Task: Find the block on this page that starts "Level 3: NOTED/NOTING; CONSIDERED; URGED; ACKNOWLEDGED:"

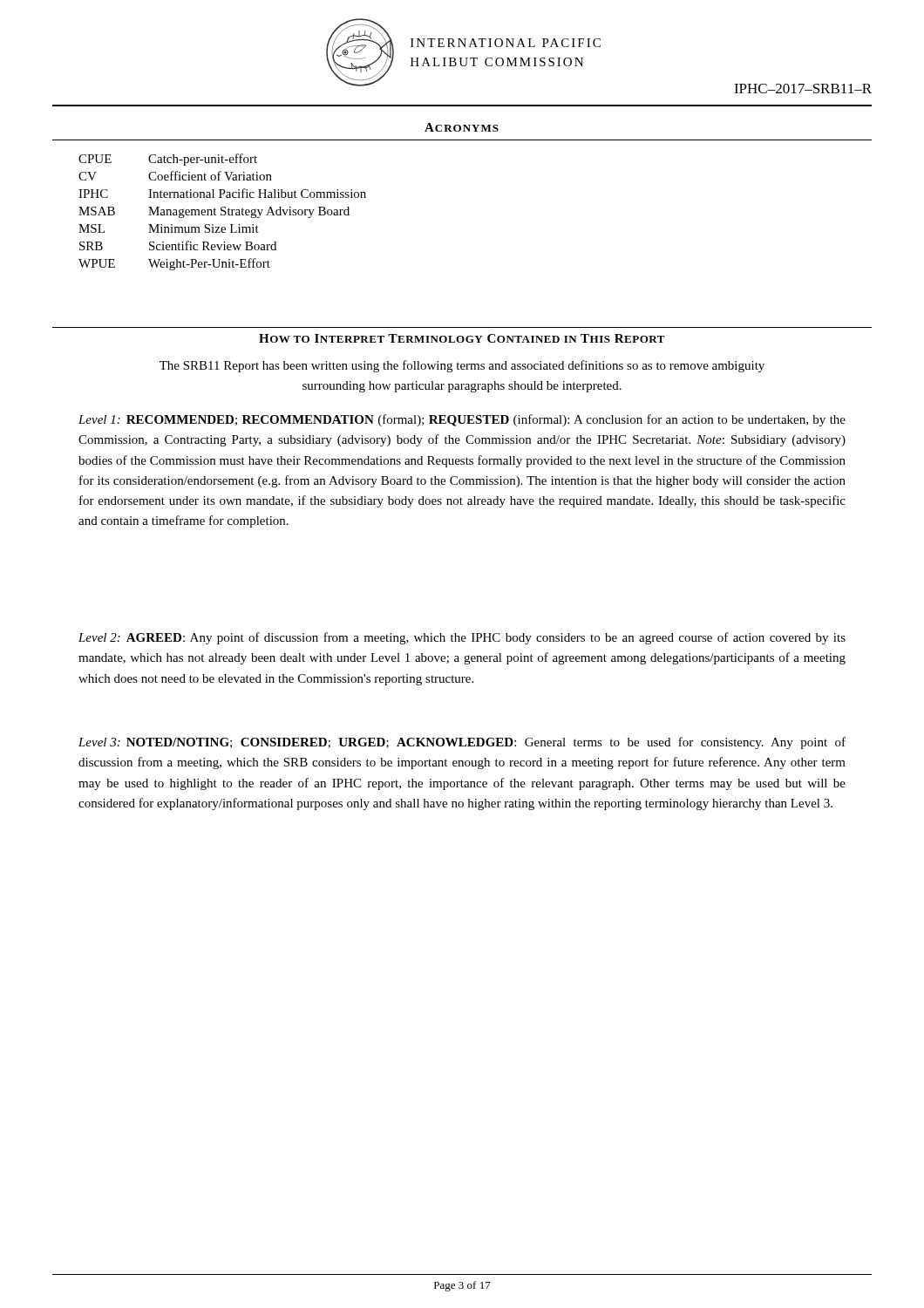Action: point(462,771)
